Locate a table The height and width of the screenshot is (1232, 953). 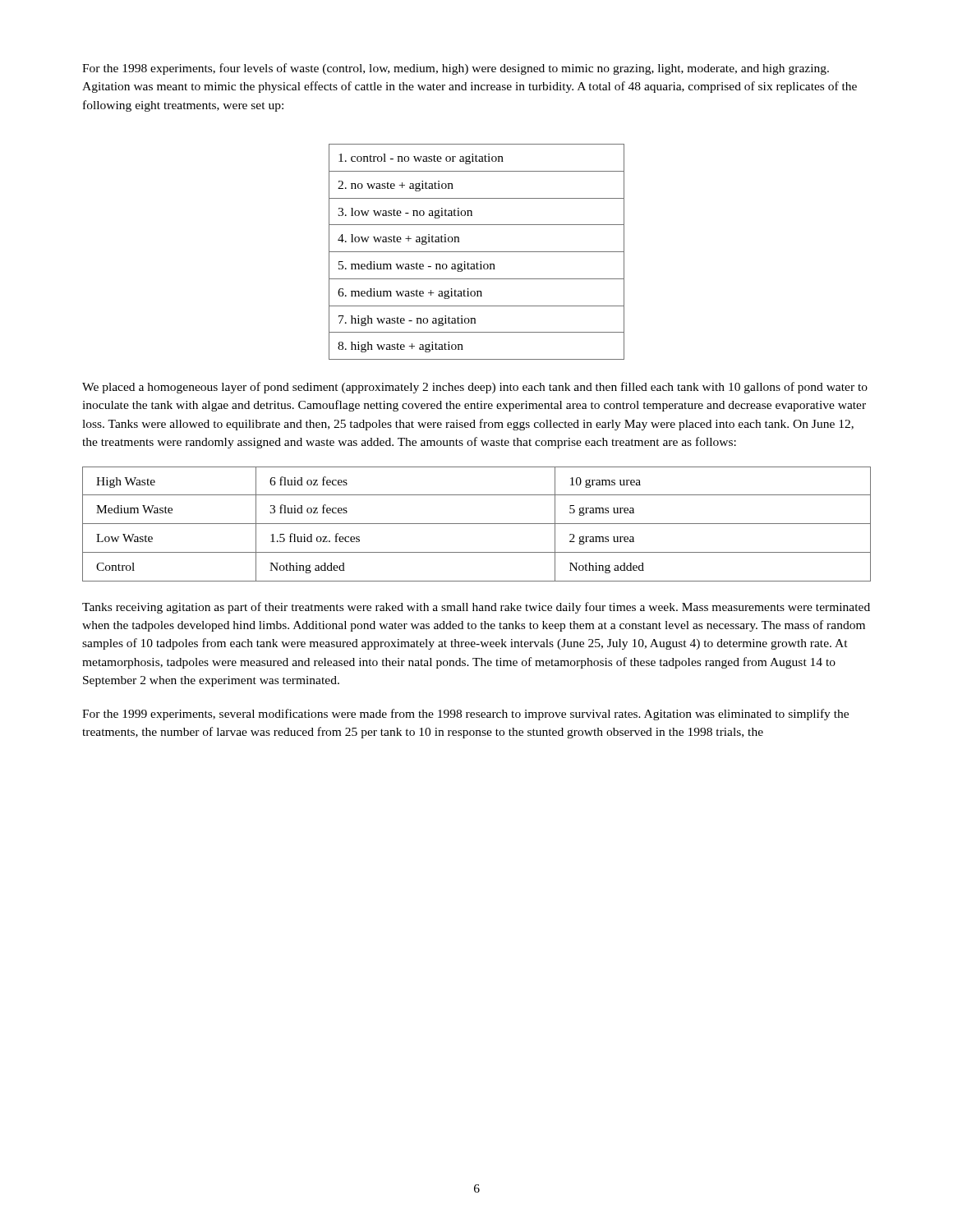click(476, 524)
